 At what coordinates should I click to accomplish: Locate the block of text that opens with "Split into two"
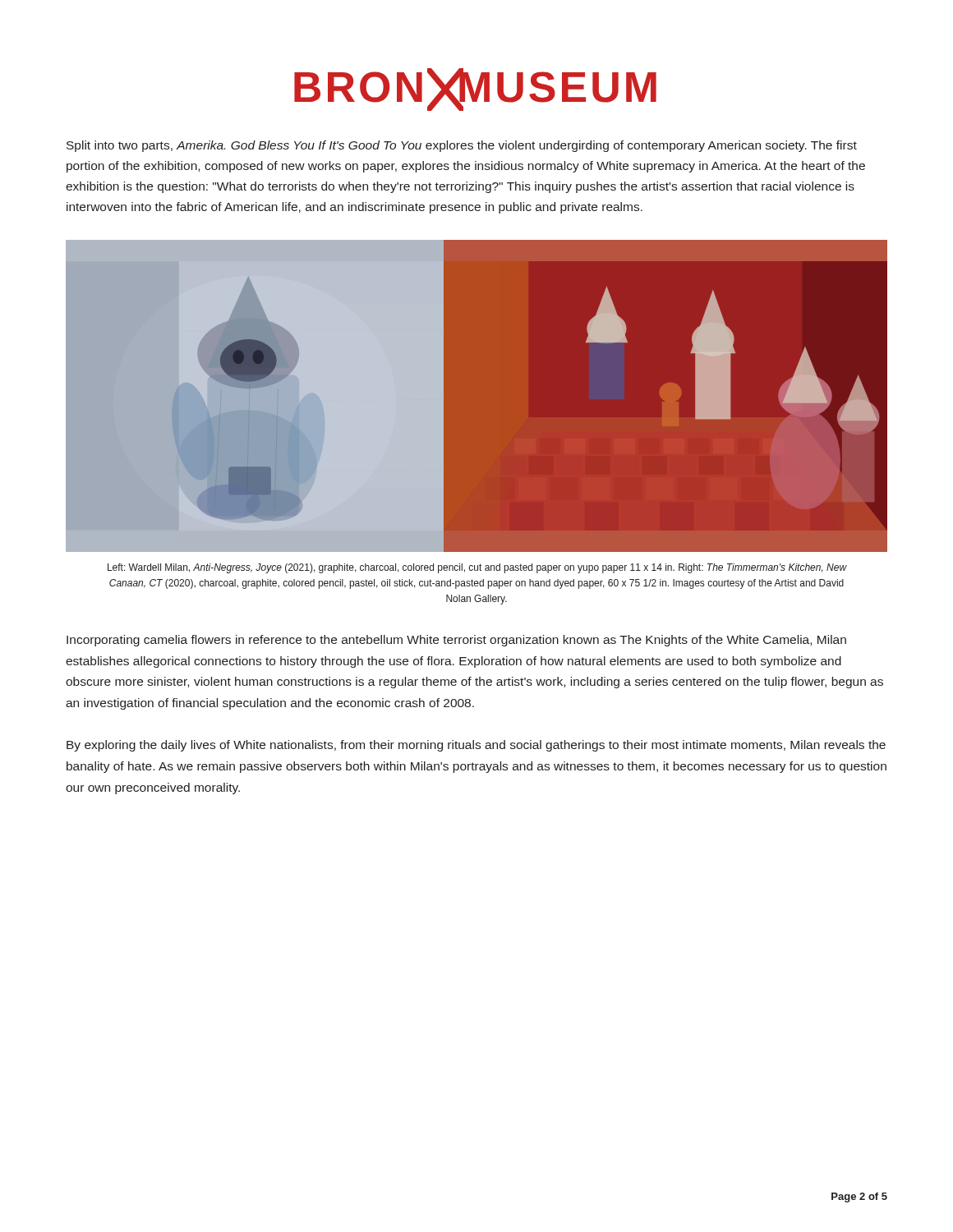pyautogui.click(x=466, y=176)
